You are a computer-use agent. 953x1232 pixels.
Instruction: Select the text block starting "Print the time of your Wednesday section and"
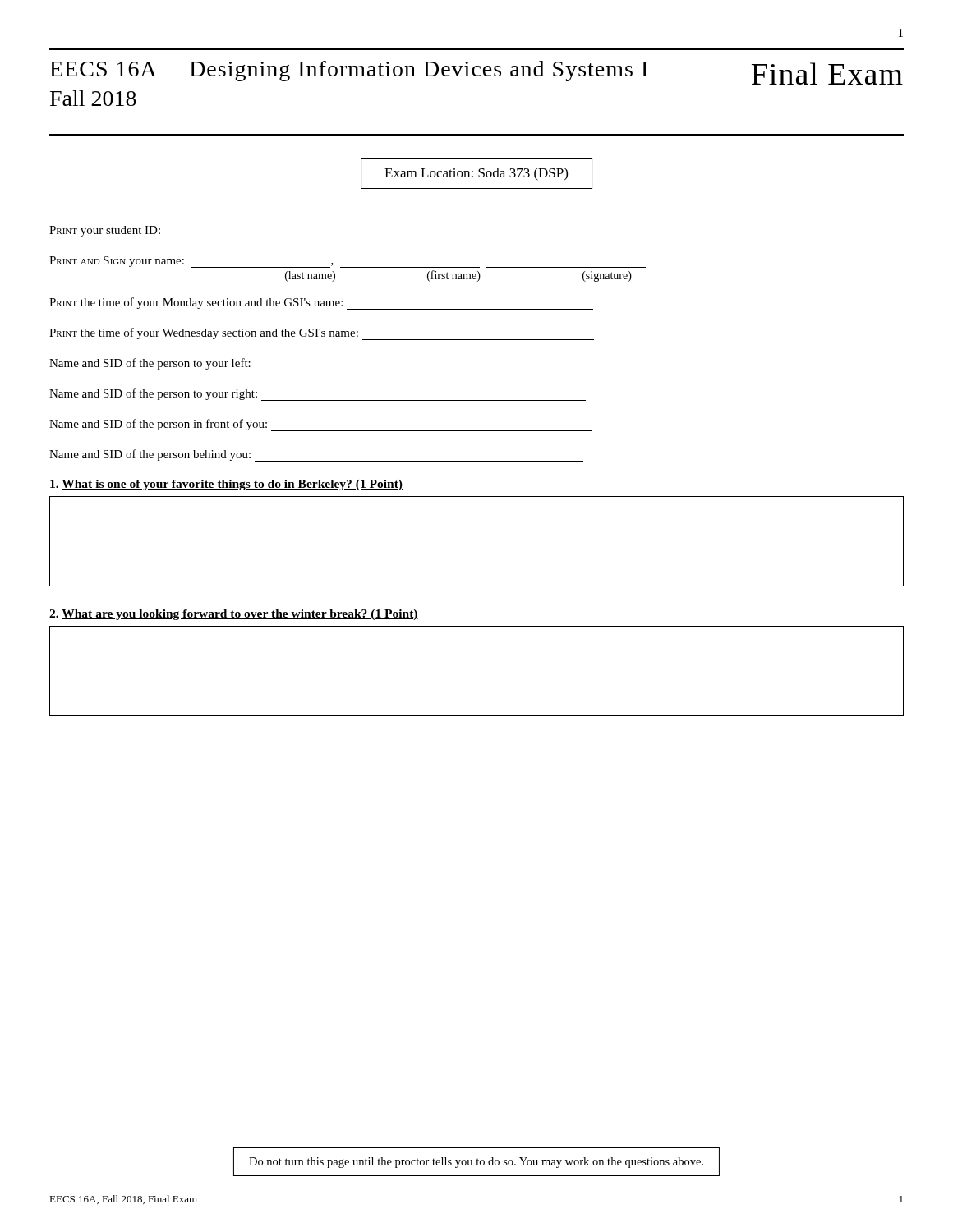click(321, 332)
